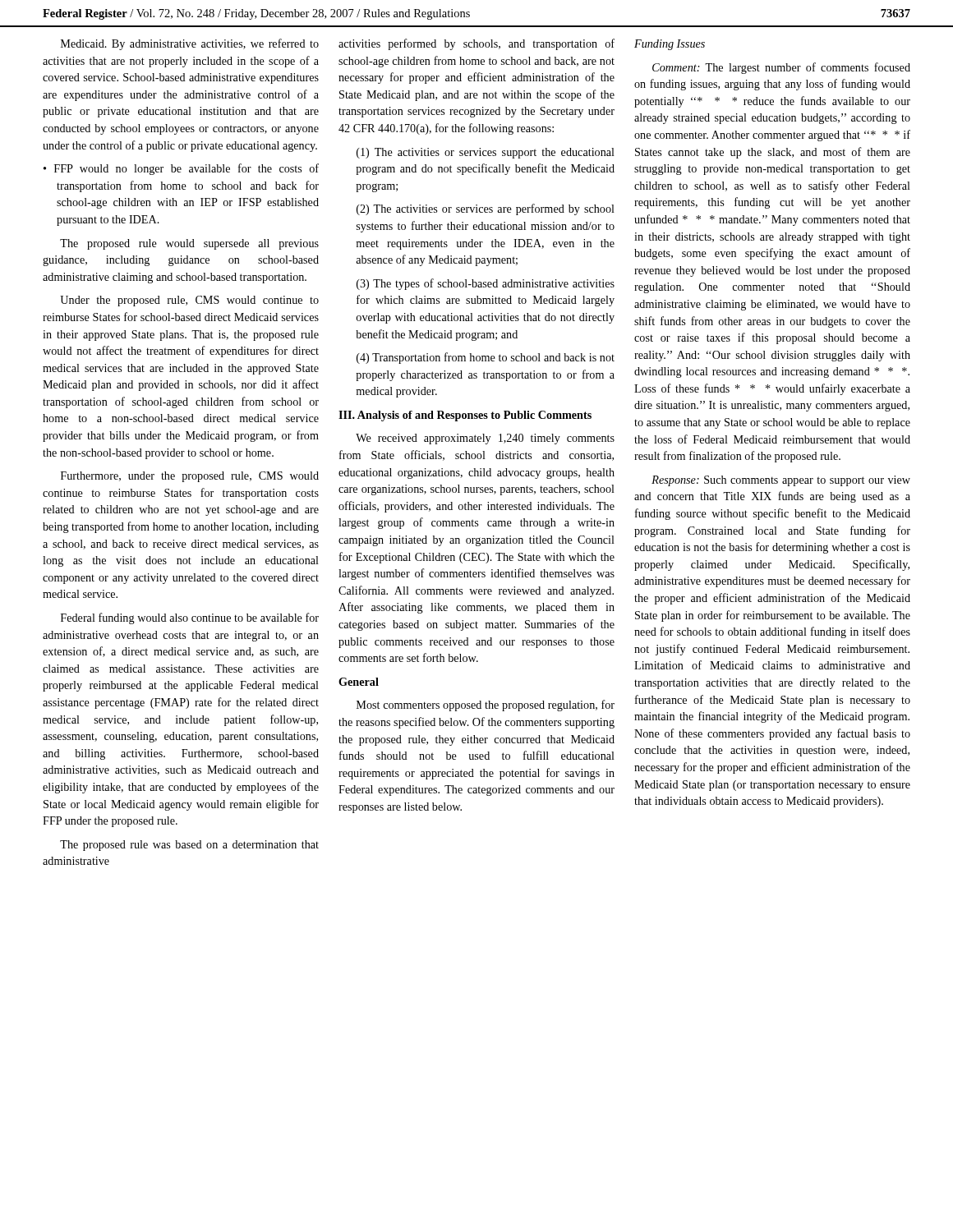Point to the text starting "• FFP would no"

click(x=181, y=194)
